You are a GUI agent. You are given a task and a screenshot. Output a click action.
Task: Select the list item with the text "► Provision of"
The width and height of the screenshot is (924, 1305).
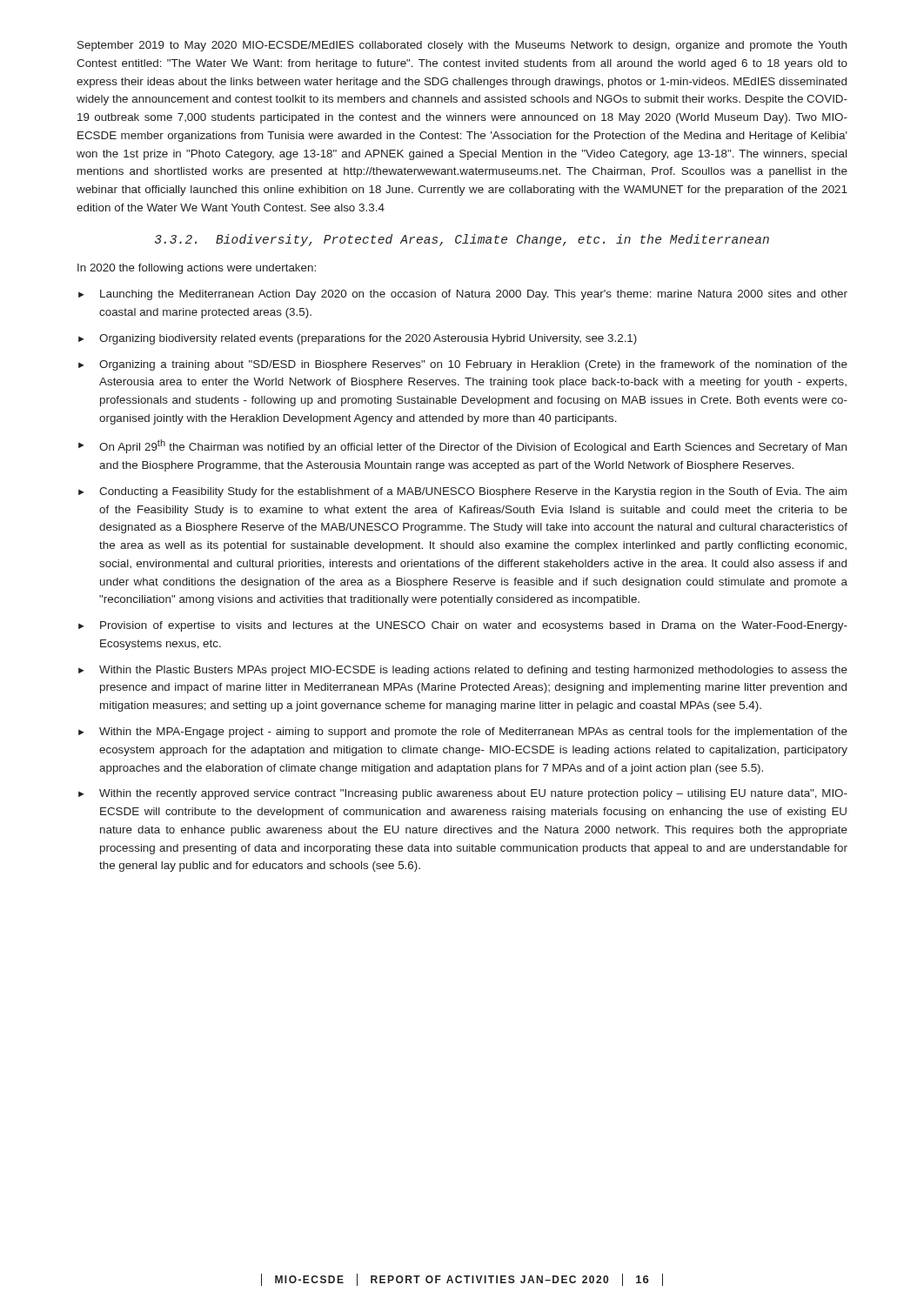click(x=462, y=635)
